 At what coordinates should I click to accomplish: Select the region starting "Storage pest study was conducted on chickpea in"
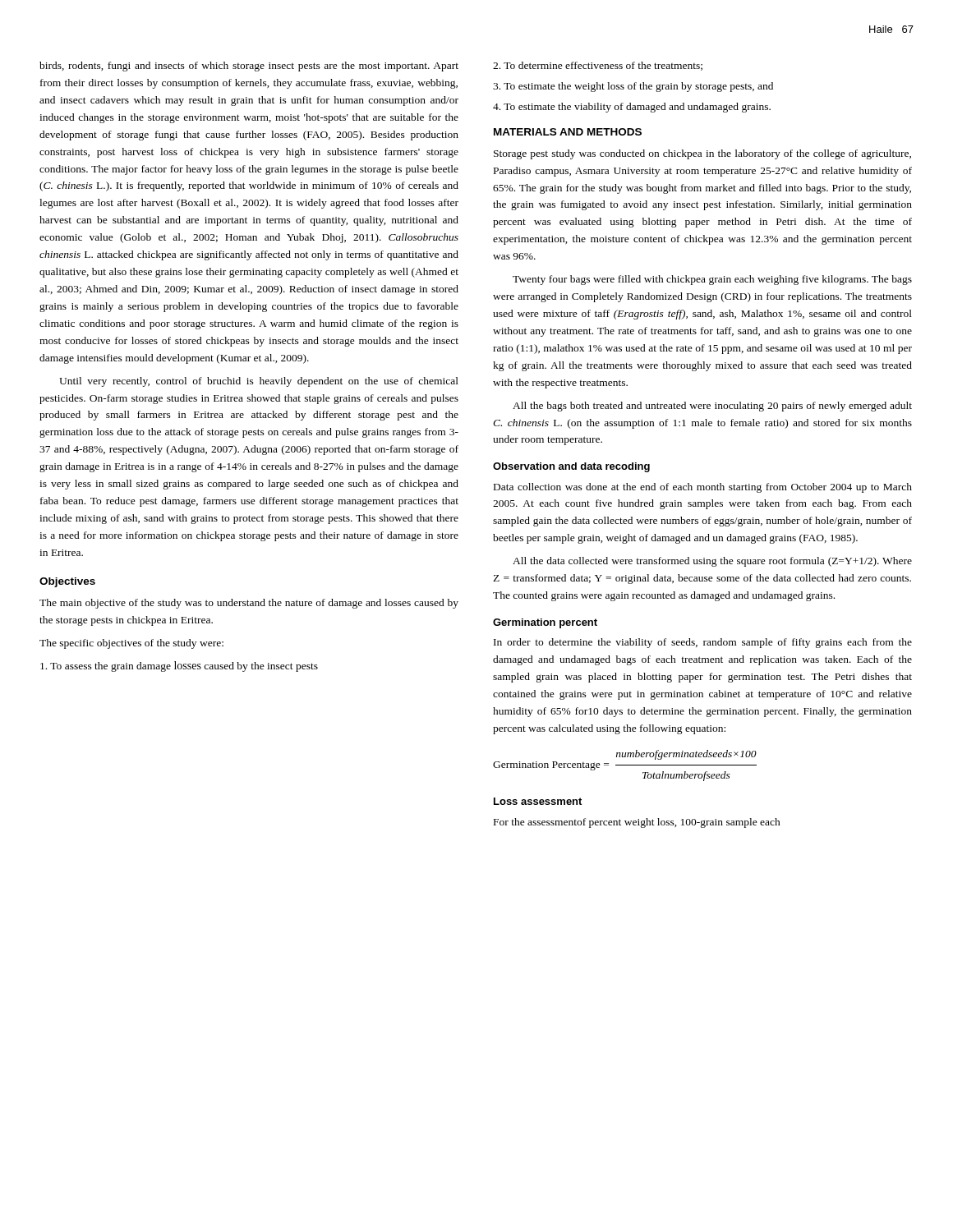[702, 205]
